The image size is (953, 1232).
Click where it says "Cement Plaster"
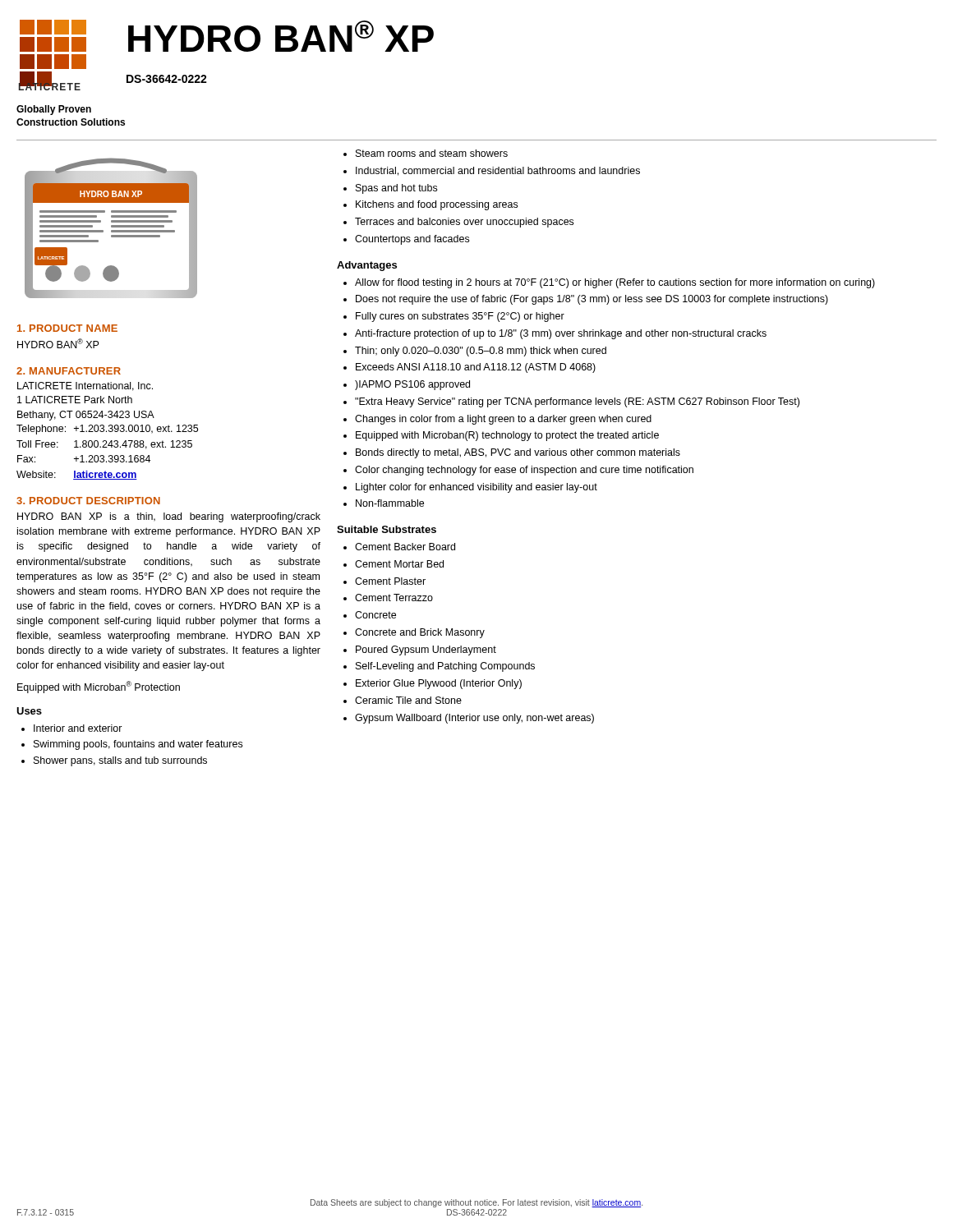tap(390, 581)
